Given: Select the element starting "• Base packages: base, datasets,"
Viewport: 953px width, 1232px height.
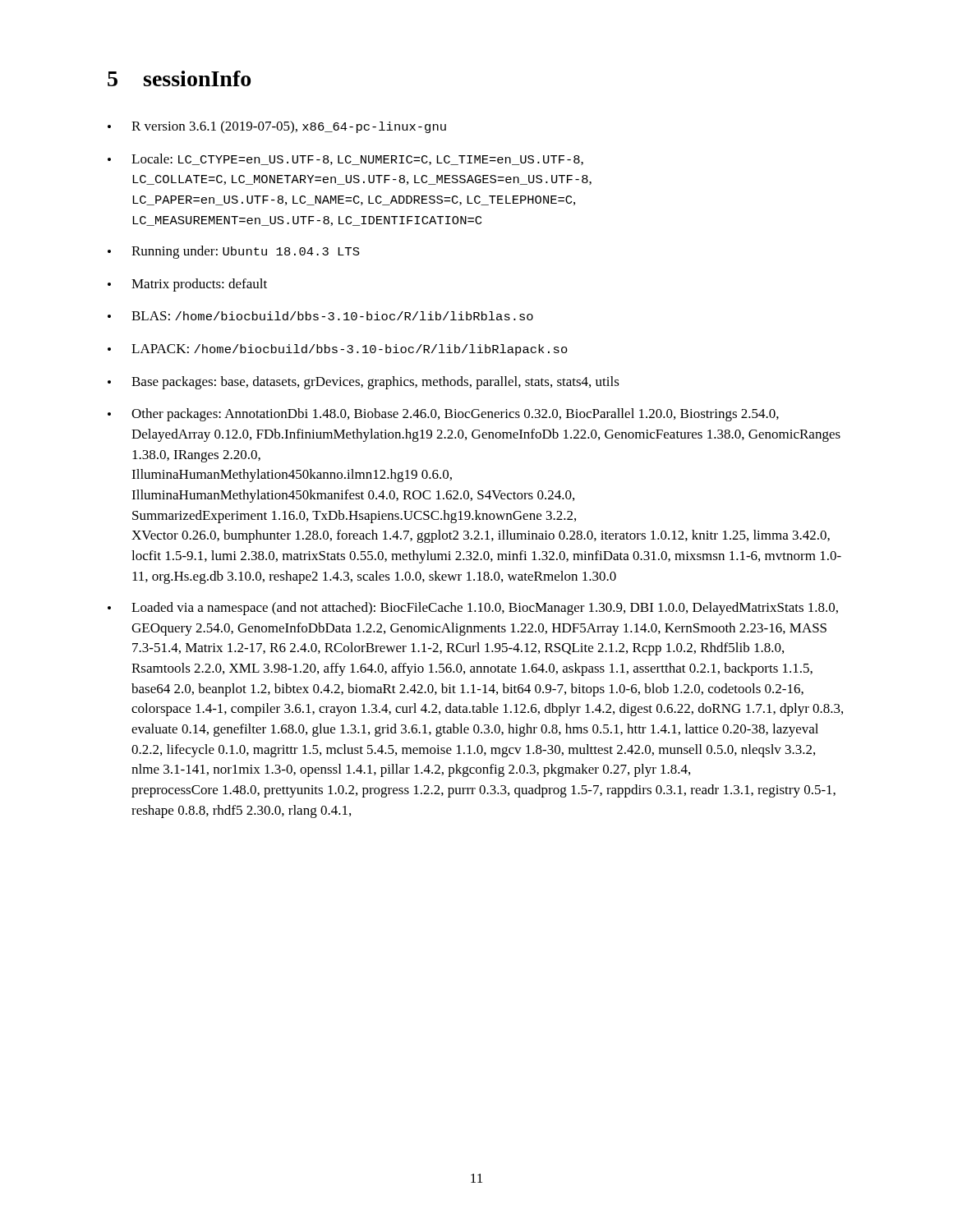Looking at the screenshot, I should tap(476, 382).
